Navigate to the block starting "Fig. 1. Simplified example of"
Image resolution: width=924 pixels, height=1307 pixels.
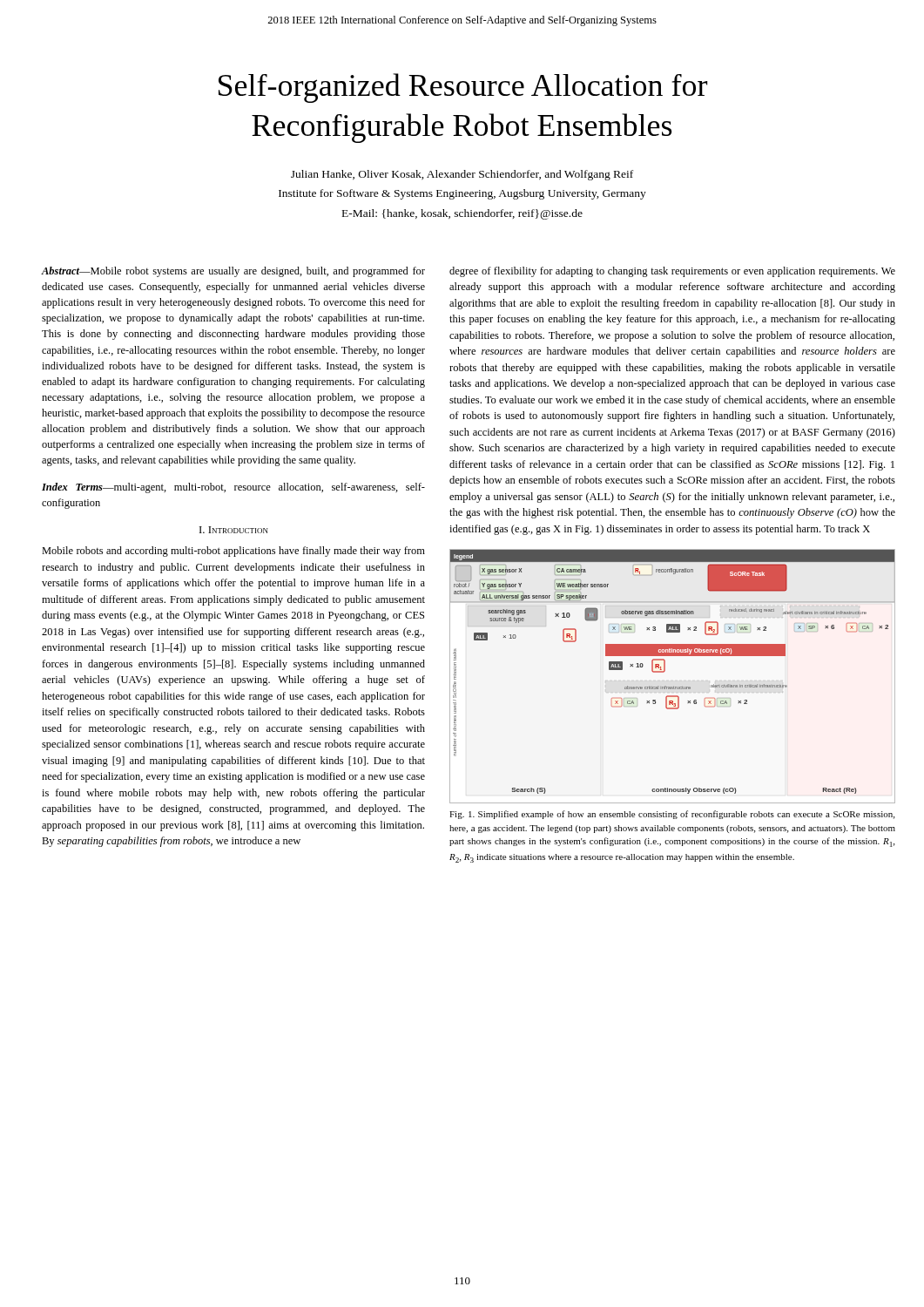tap(672, 837)
